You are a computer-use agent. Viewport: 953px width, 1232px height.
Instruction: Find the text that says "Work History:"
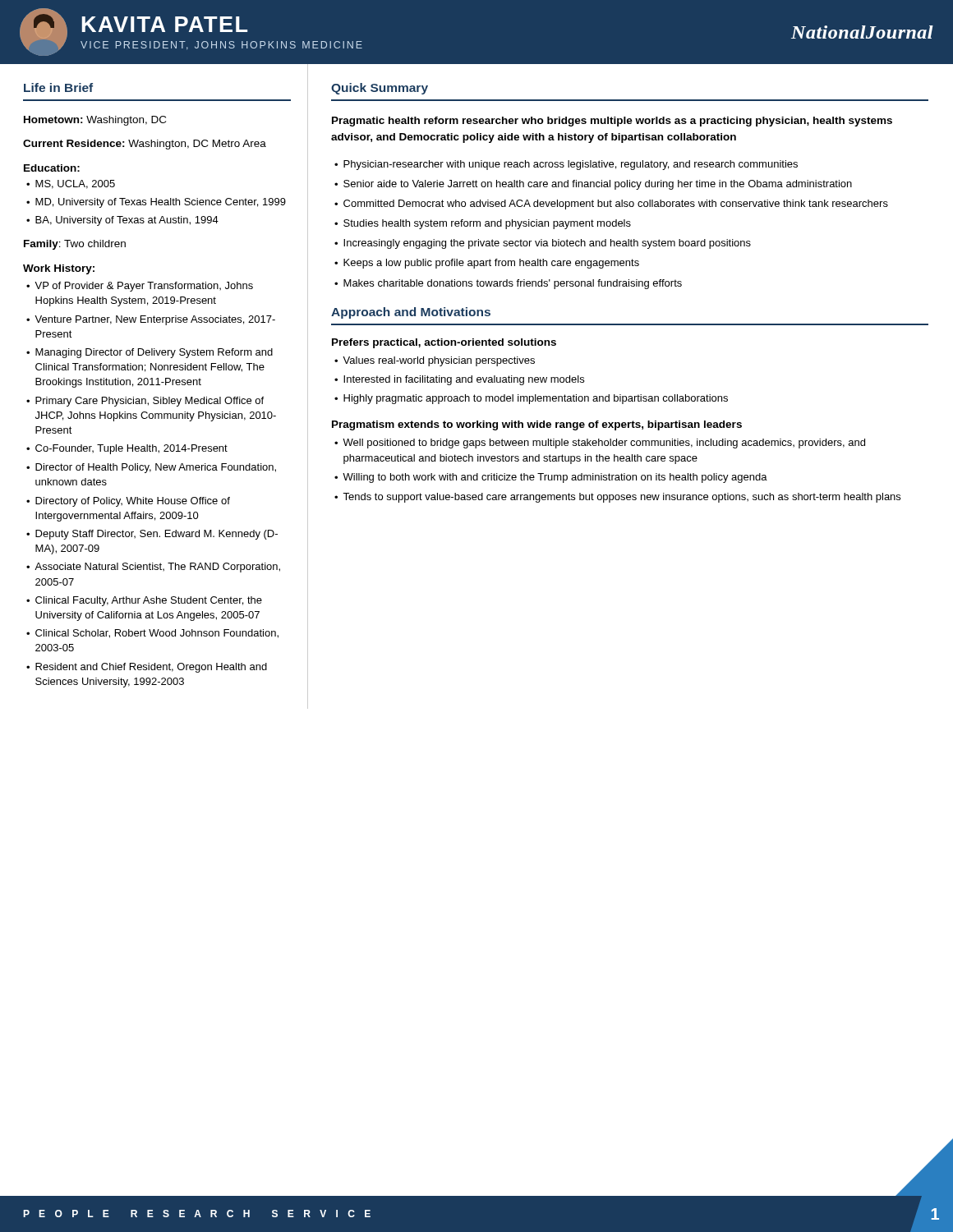tap(59, 268)
